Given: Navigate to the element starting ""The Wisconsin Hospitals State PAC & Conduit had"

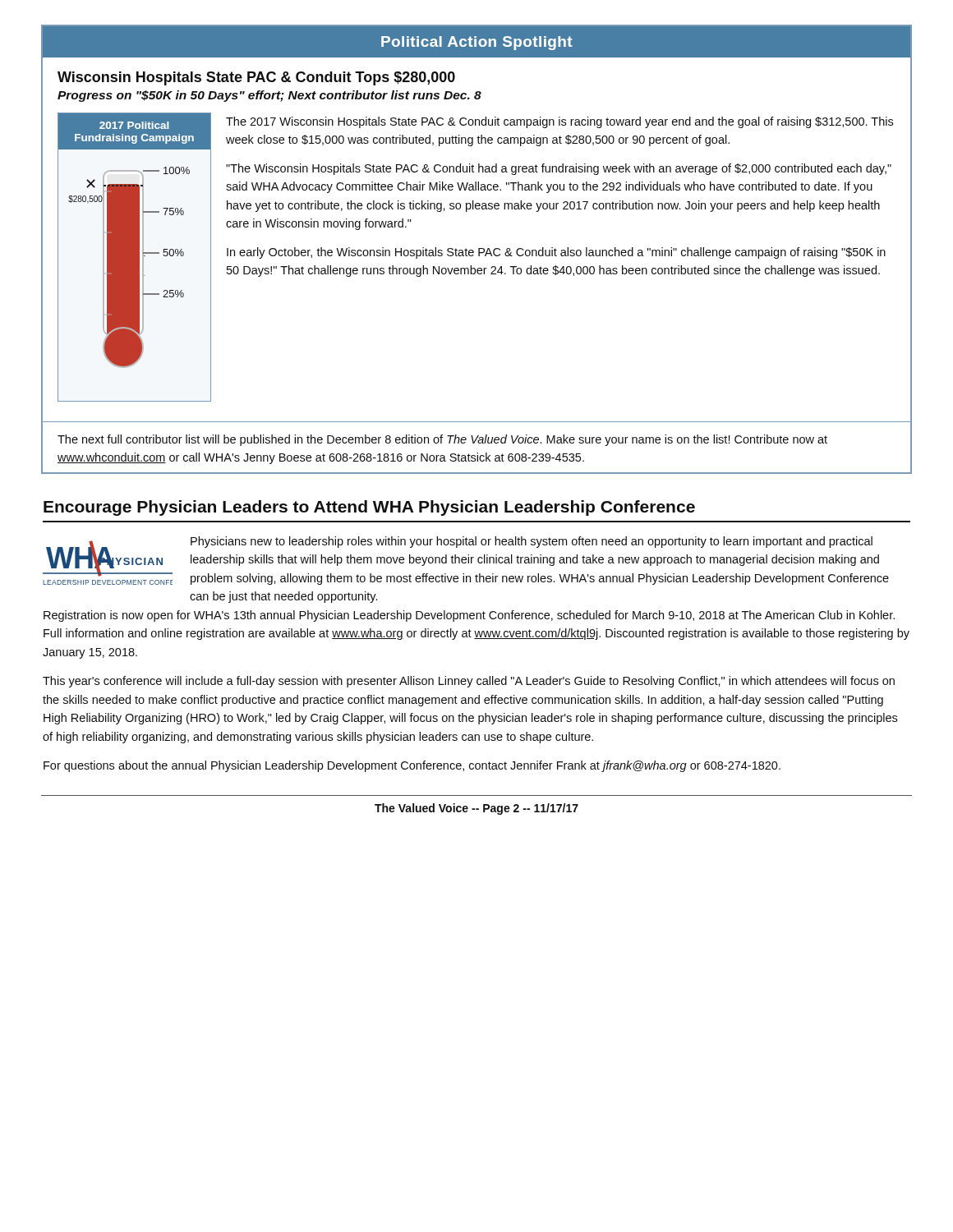Looking at the screenshot, I should [x=559, y=196].
